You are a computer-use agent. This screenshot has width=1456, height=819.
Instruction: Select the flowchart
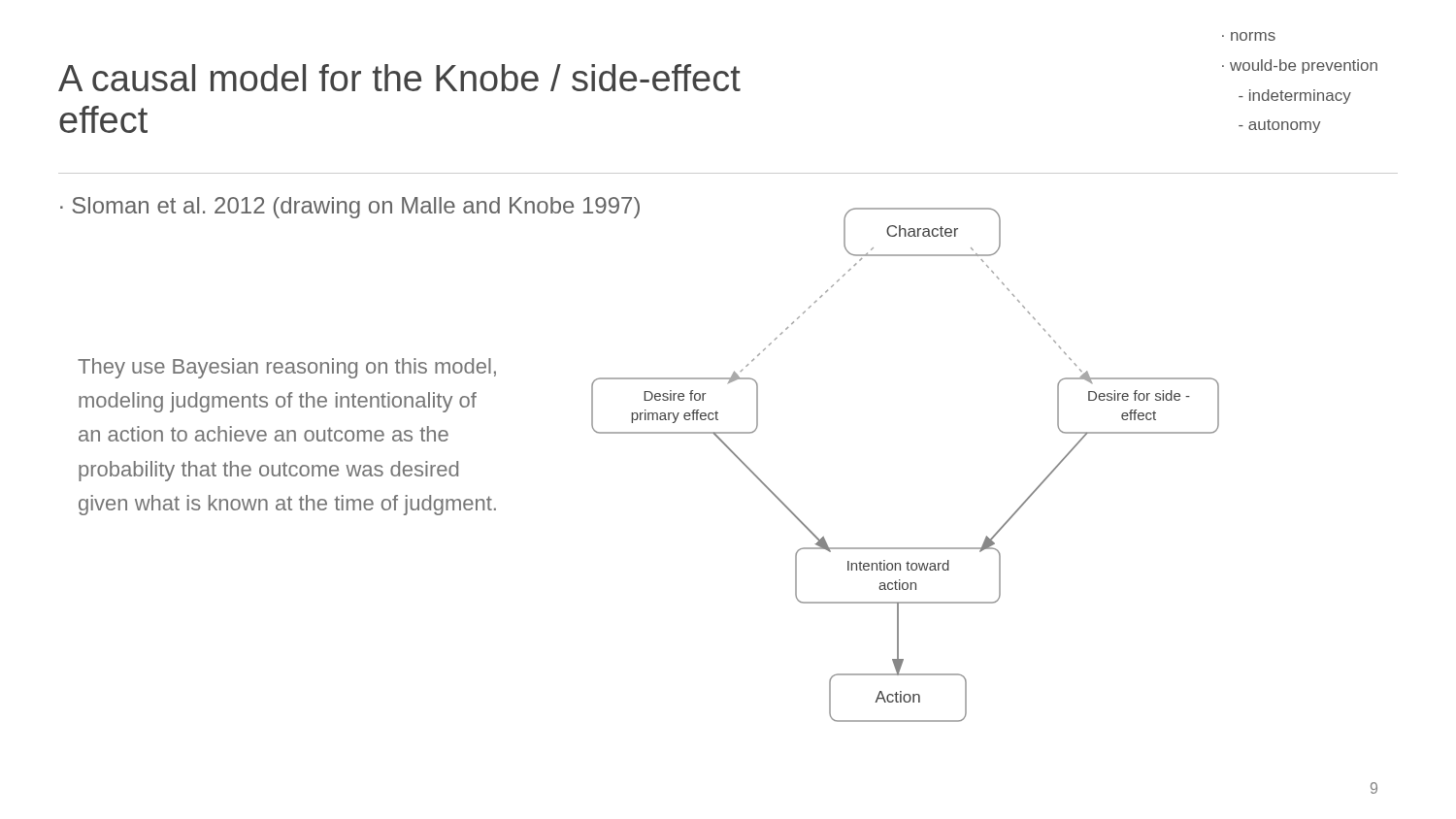pyautogui.click(x=951, y=475)
